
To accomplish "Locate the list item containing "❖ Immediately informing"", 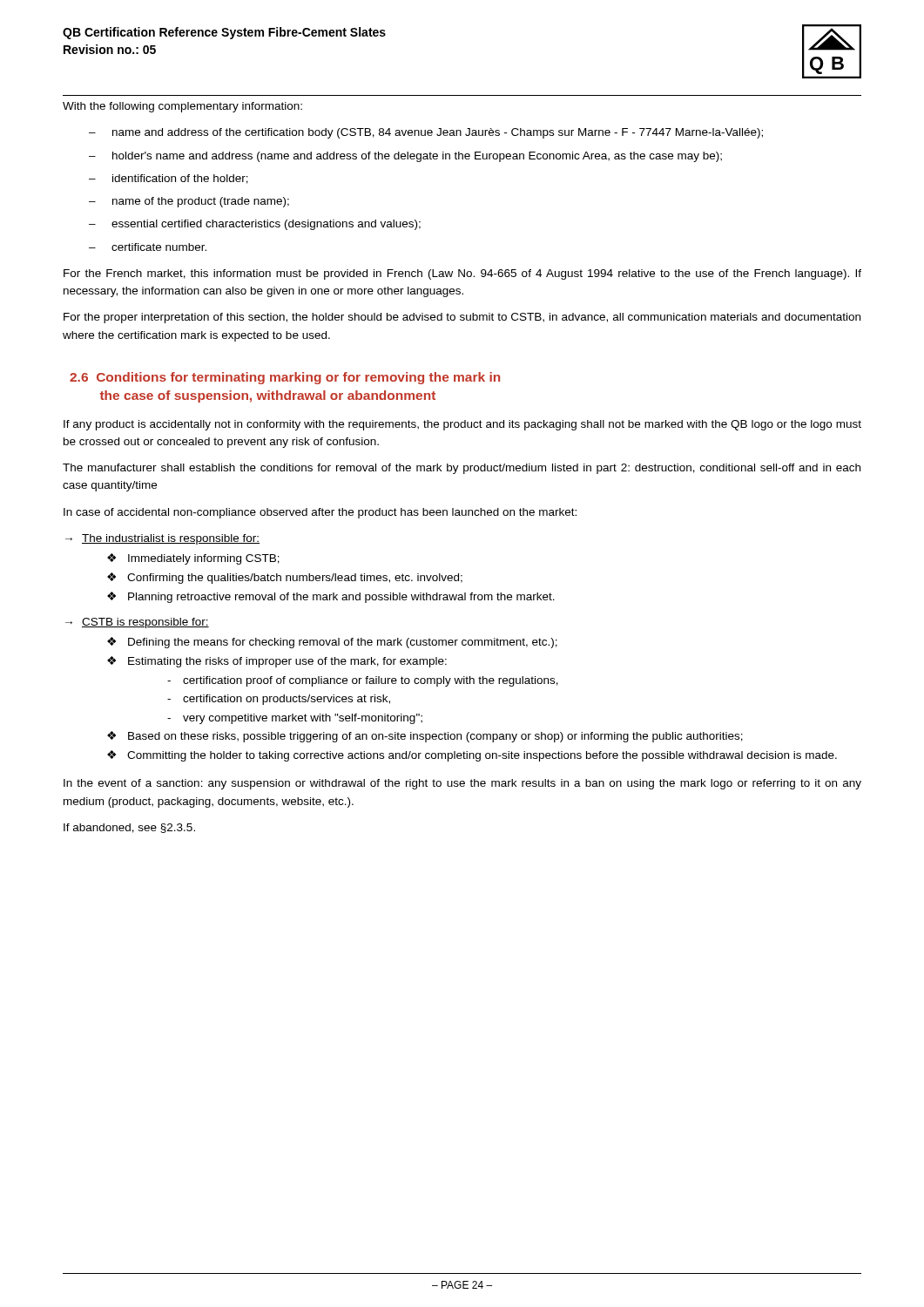I will coord(193,559).
